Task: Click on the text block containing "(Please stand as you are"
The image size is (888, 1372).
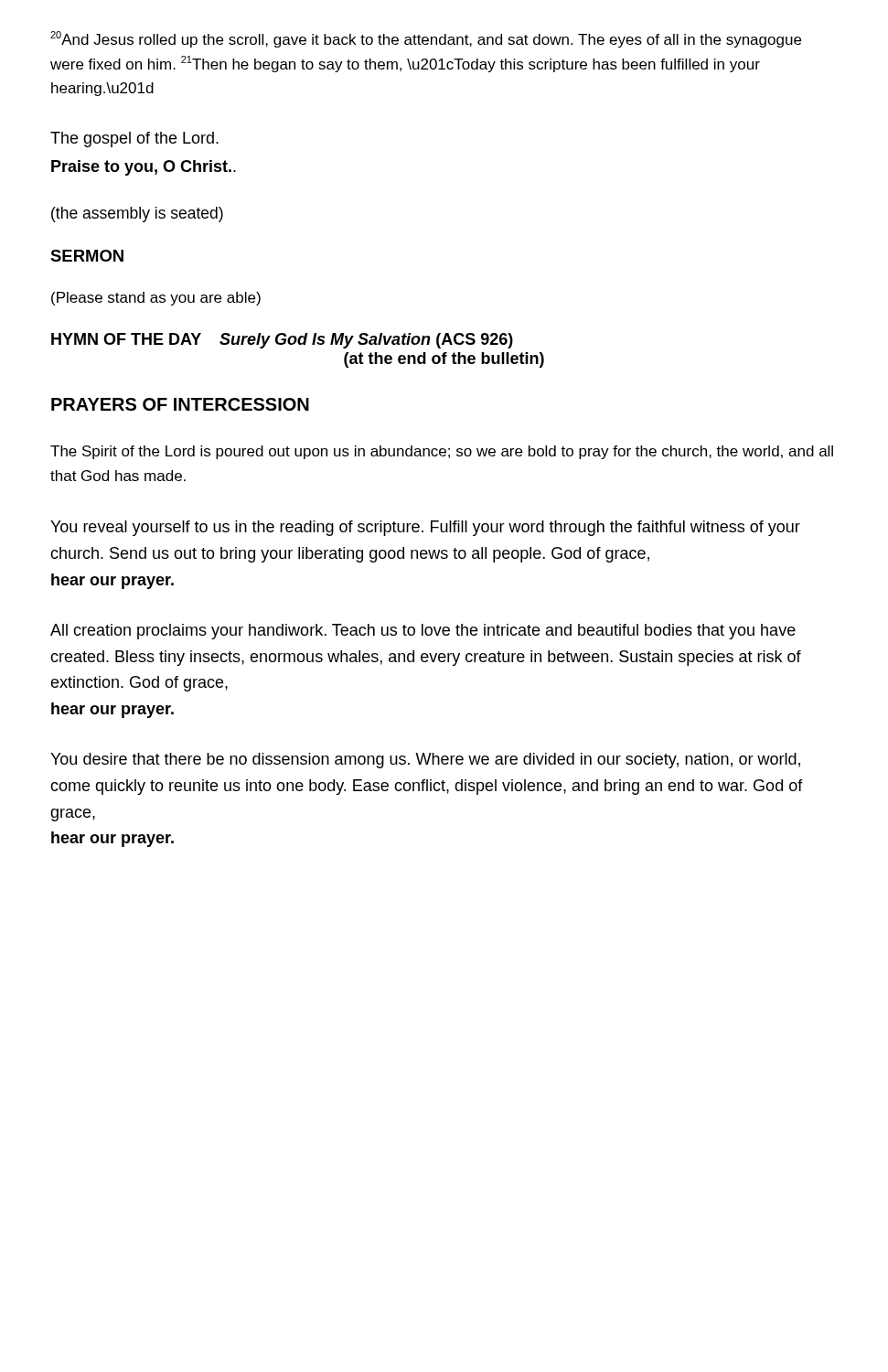Action: 156,297
